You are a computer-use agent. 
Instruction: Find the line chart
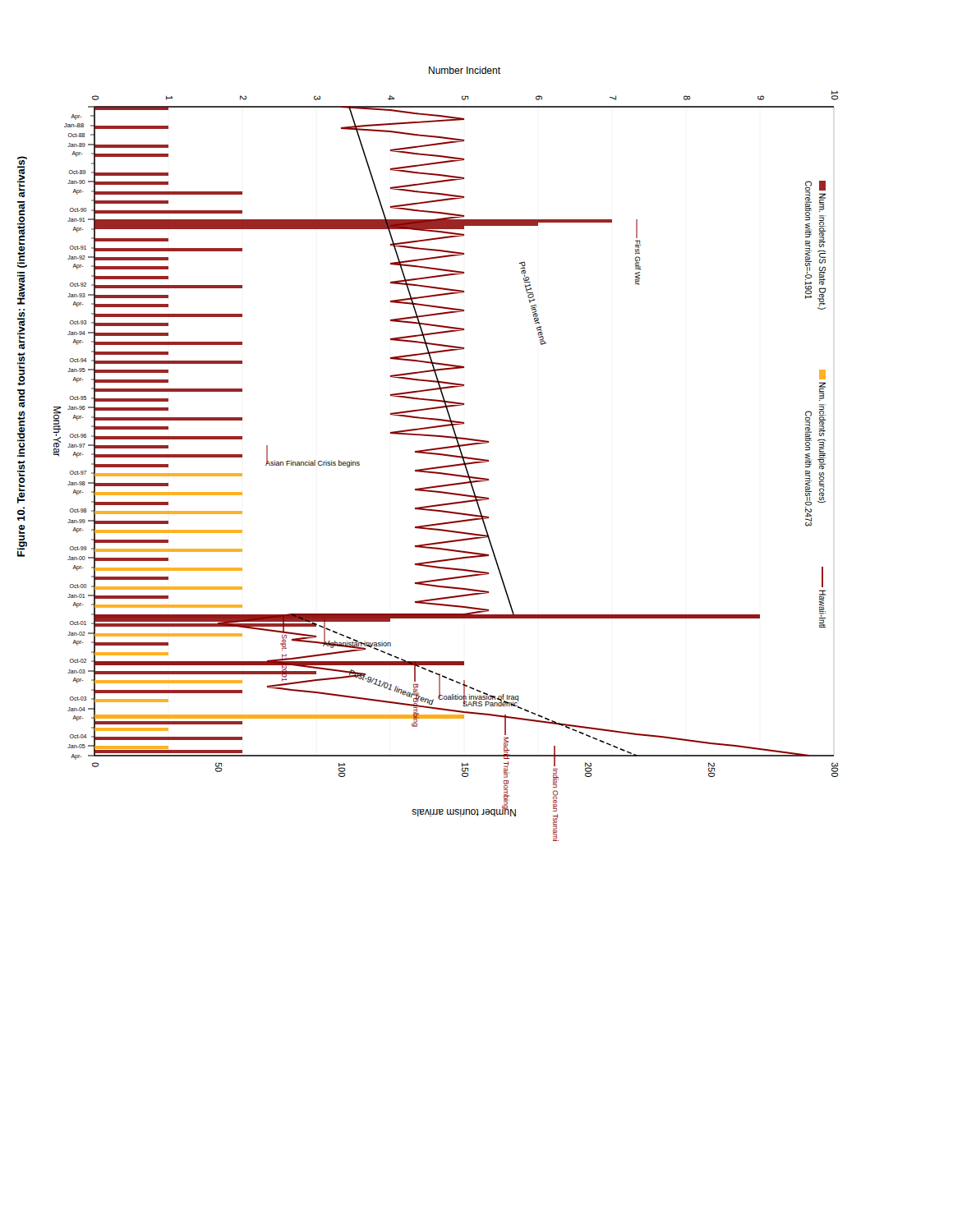(464, 624)
